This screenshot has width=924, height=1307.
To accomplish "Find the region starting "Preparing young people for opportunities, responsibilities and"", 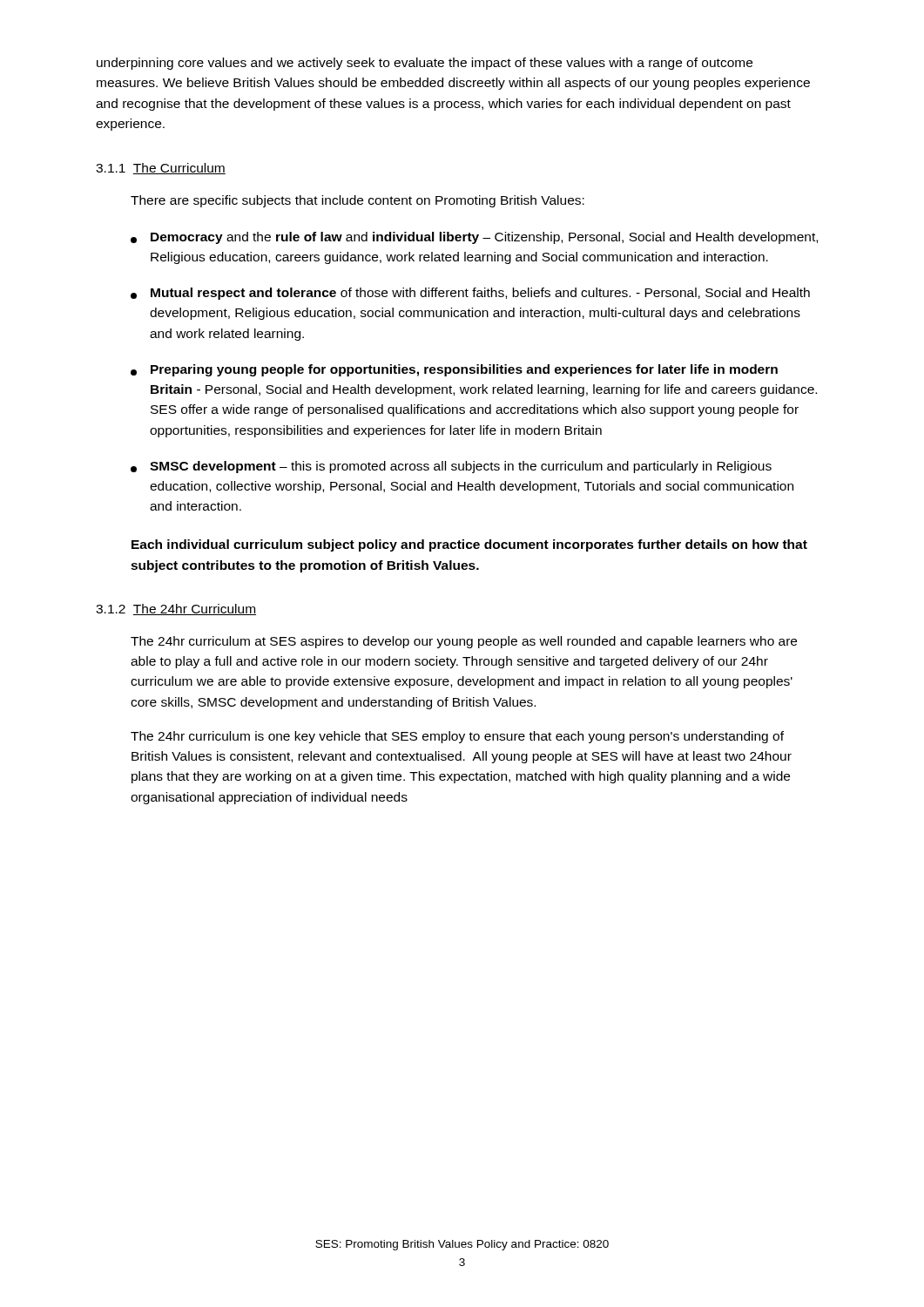I will tap(475, 399).
